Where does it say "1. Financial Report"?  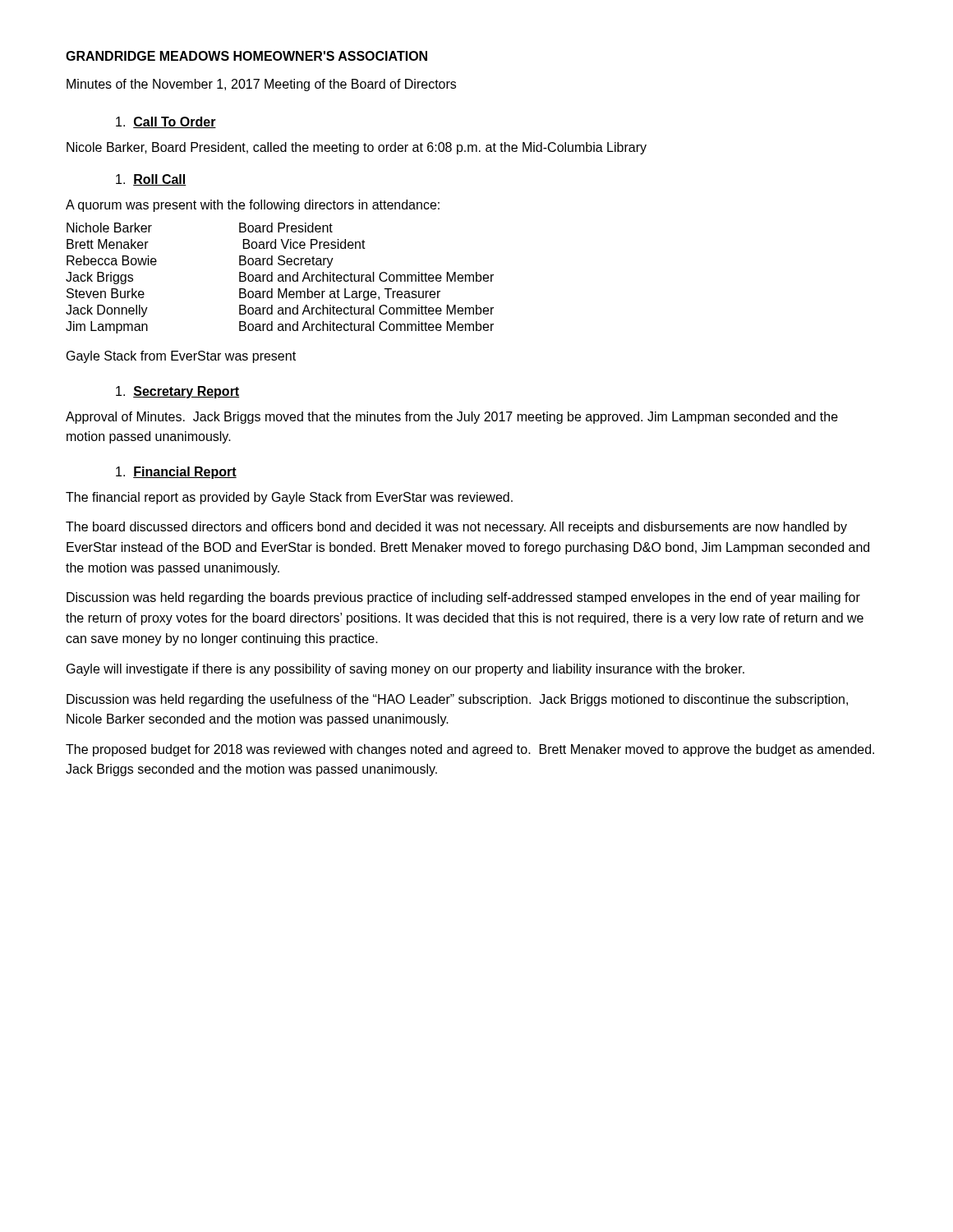tap(176, 472)
